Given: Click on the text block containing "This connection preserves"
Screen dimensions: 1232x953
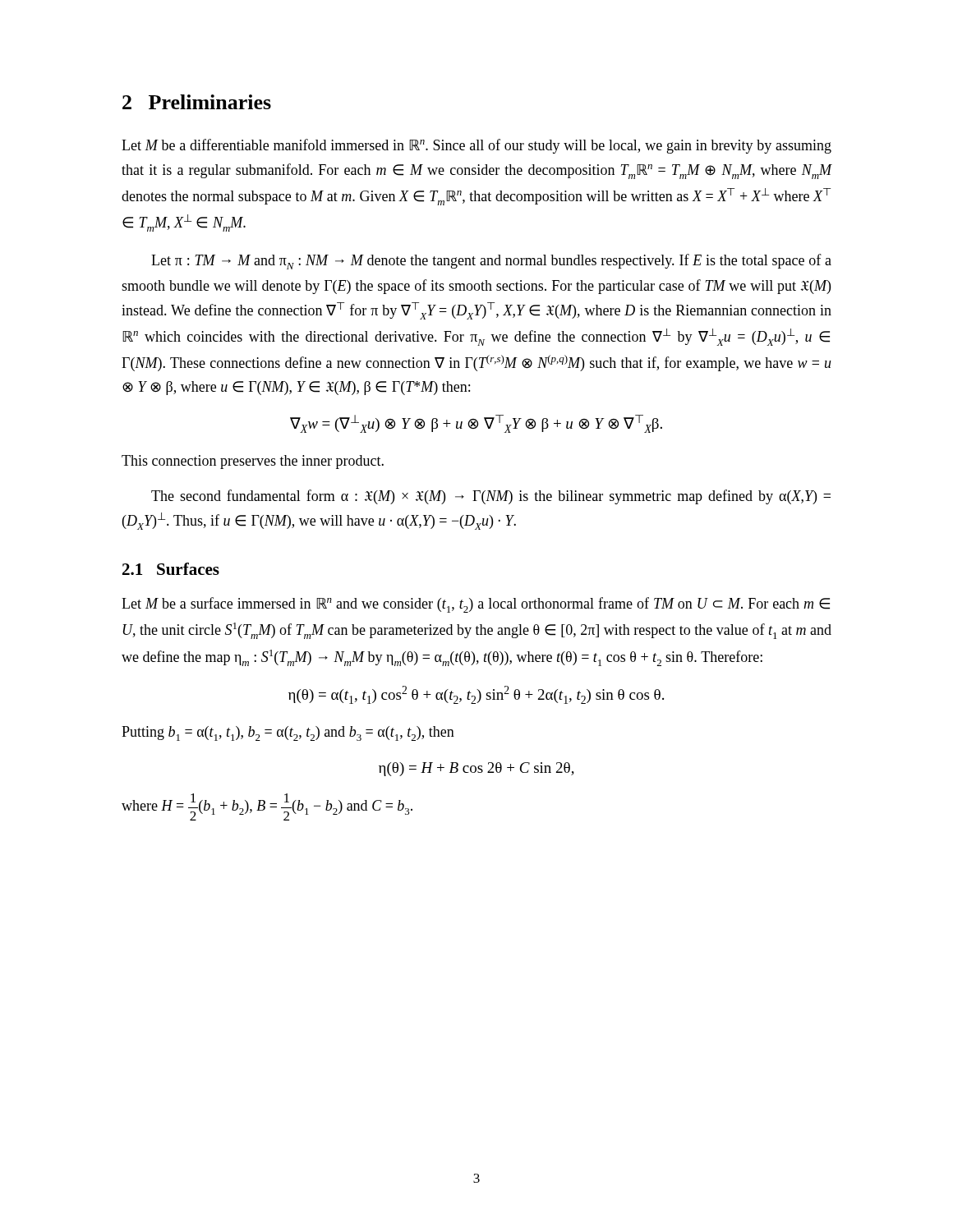Looking at the screenshot, I should coord(253,462).
